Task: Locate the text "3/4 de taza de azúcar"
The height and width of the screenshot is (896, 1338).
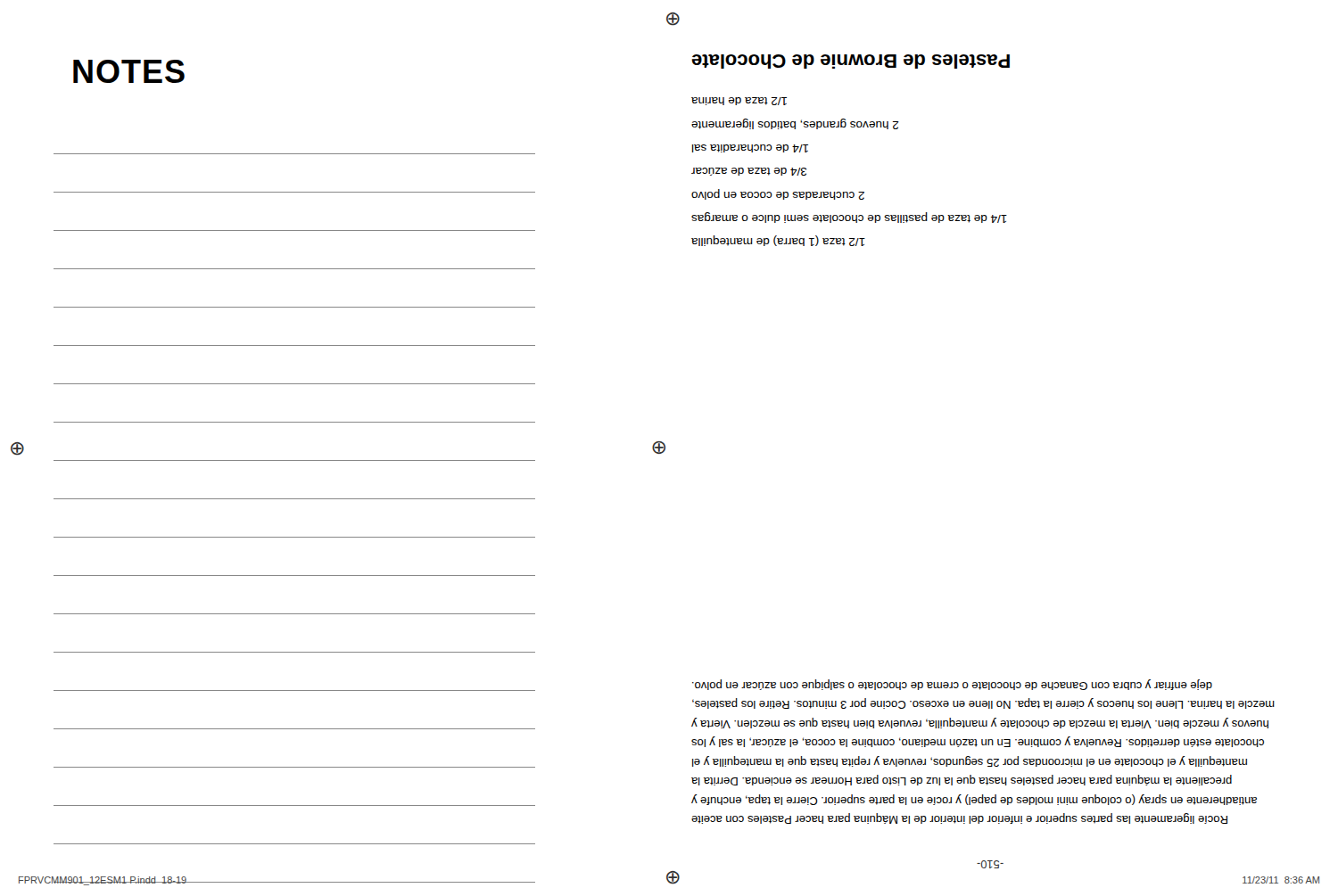Action: [749, 172]
